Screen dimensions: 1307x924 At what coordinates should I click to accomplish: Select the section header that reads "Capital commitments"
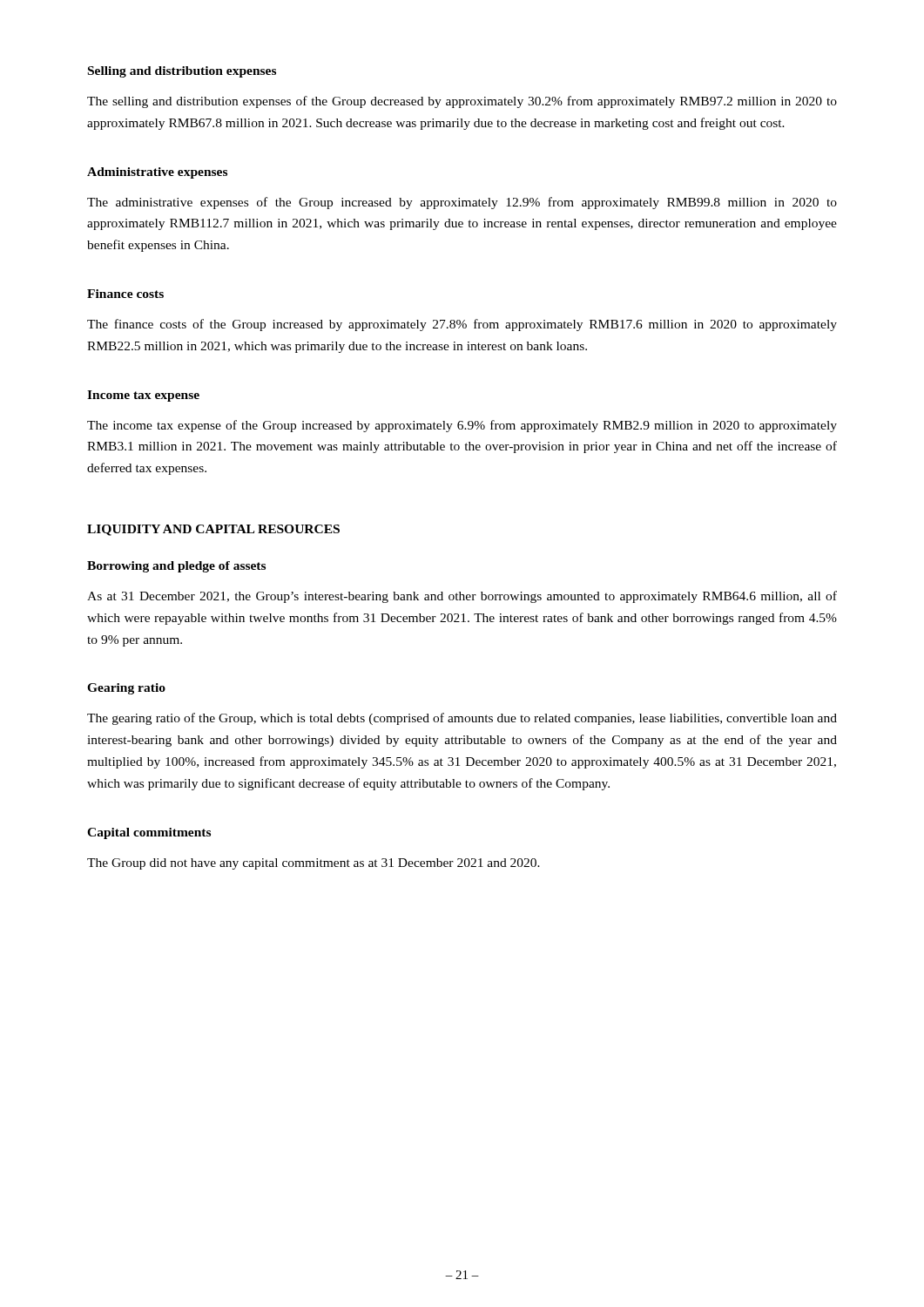[149, 831]
